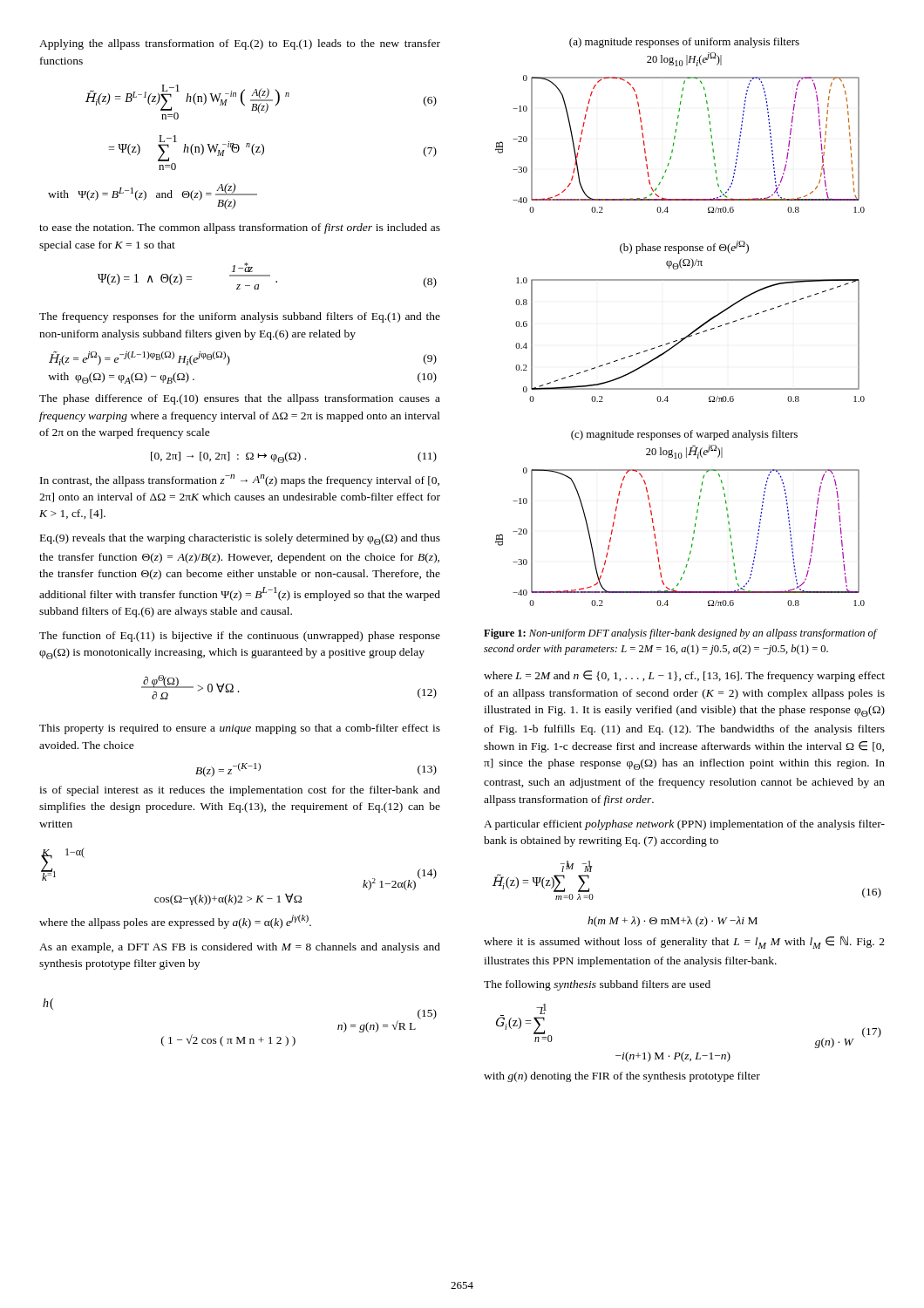Select the element starting "where it is assumed without loss of"
924x1308 pixels.
click(684, 951)
